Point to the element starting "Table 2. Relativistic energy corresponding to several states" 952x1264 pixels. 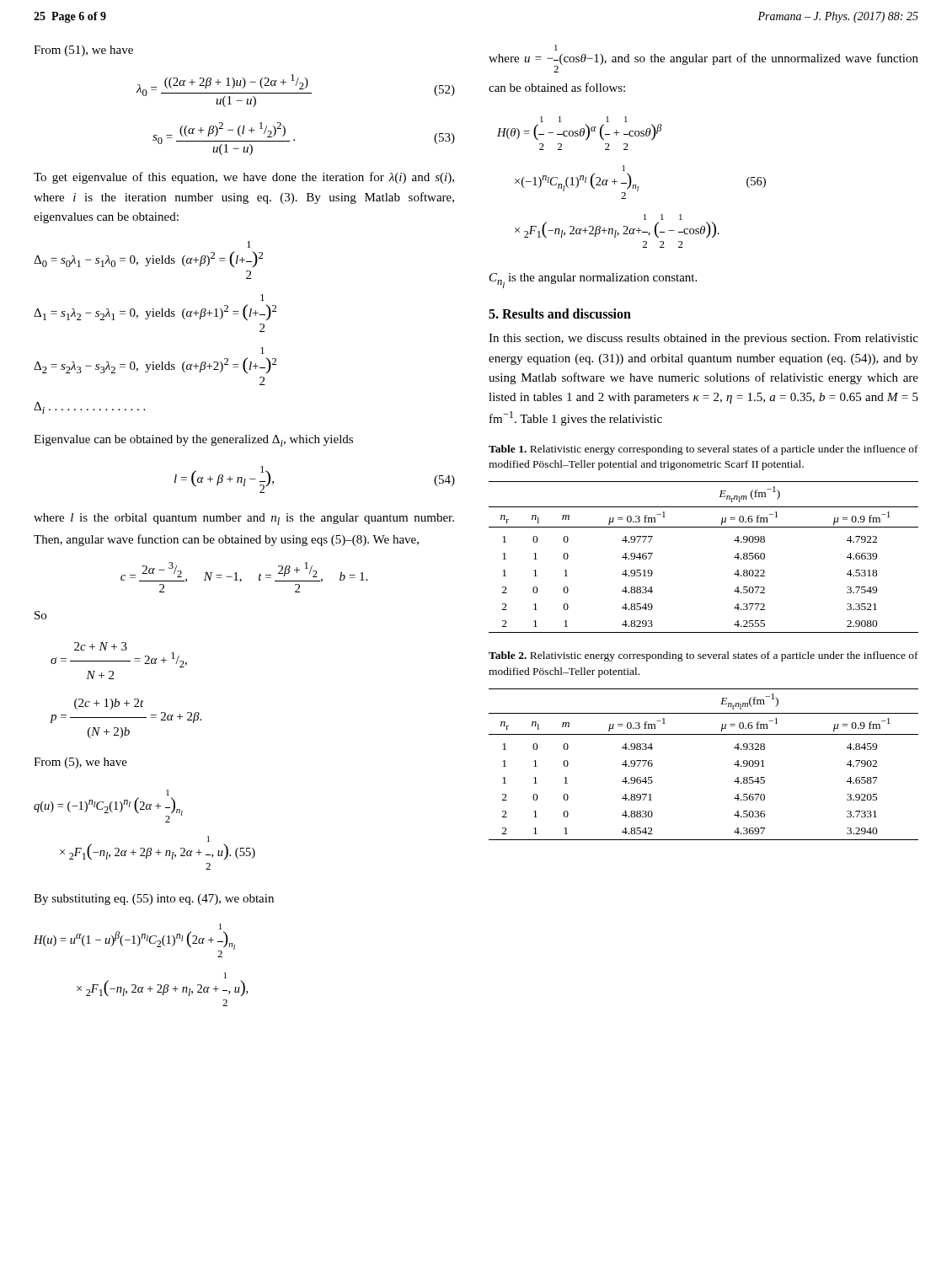click(x=703, y=663)
